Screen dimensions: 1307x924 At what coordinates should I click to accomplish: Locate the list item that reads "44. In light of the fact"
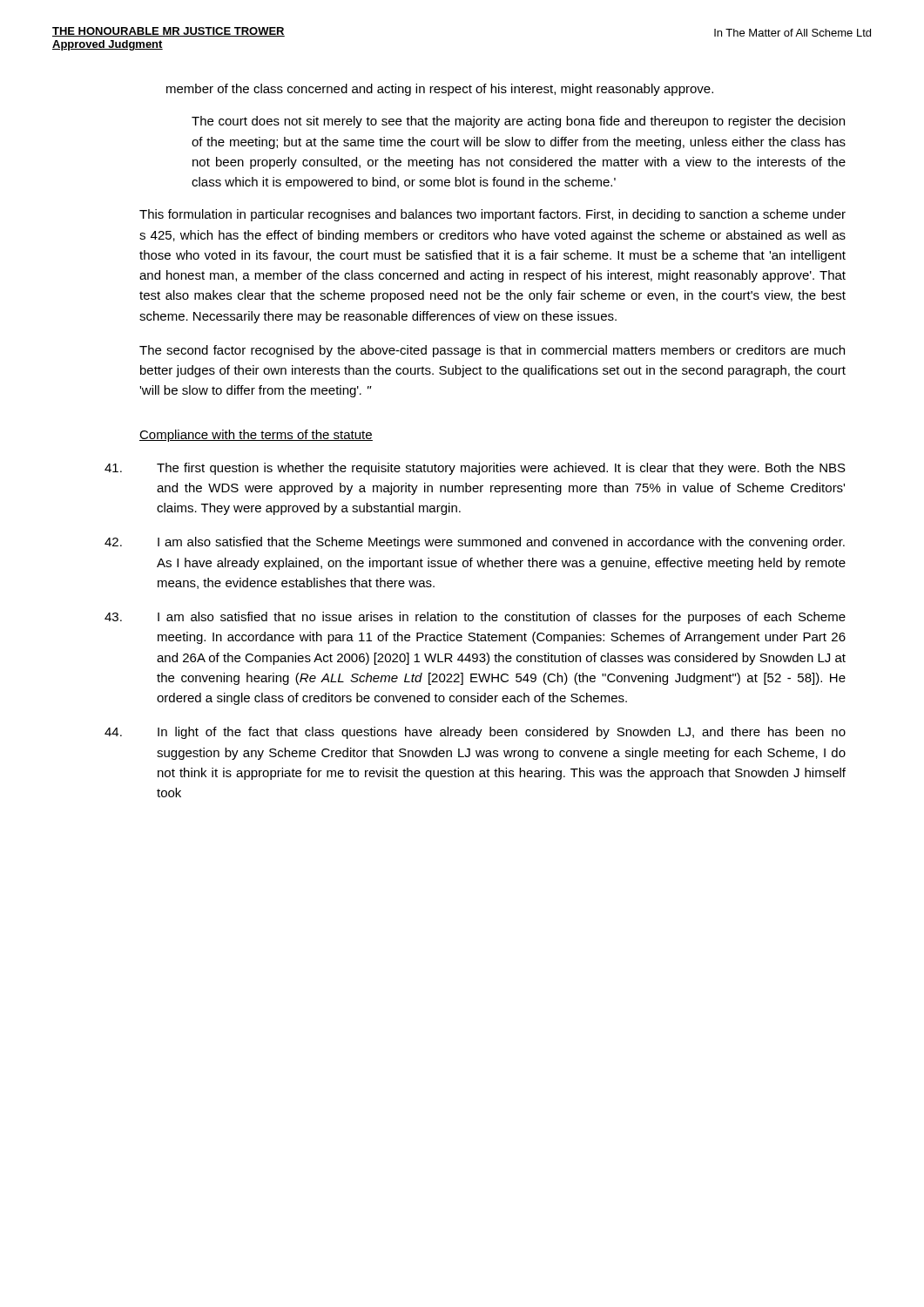click(x=475, y=762)
